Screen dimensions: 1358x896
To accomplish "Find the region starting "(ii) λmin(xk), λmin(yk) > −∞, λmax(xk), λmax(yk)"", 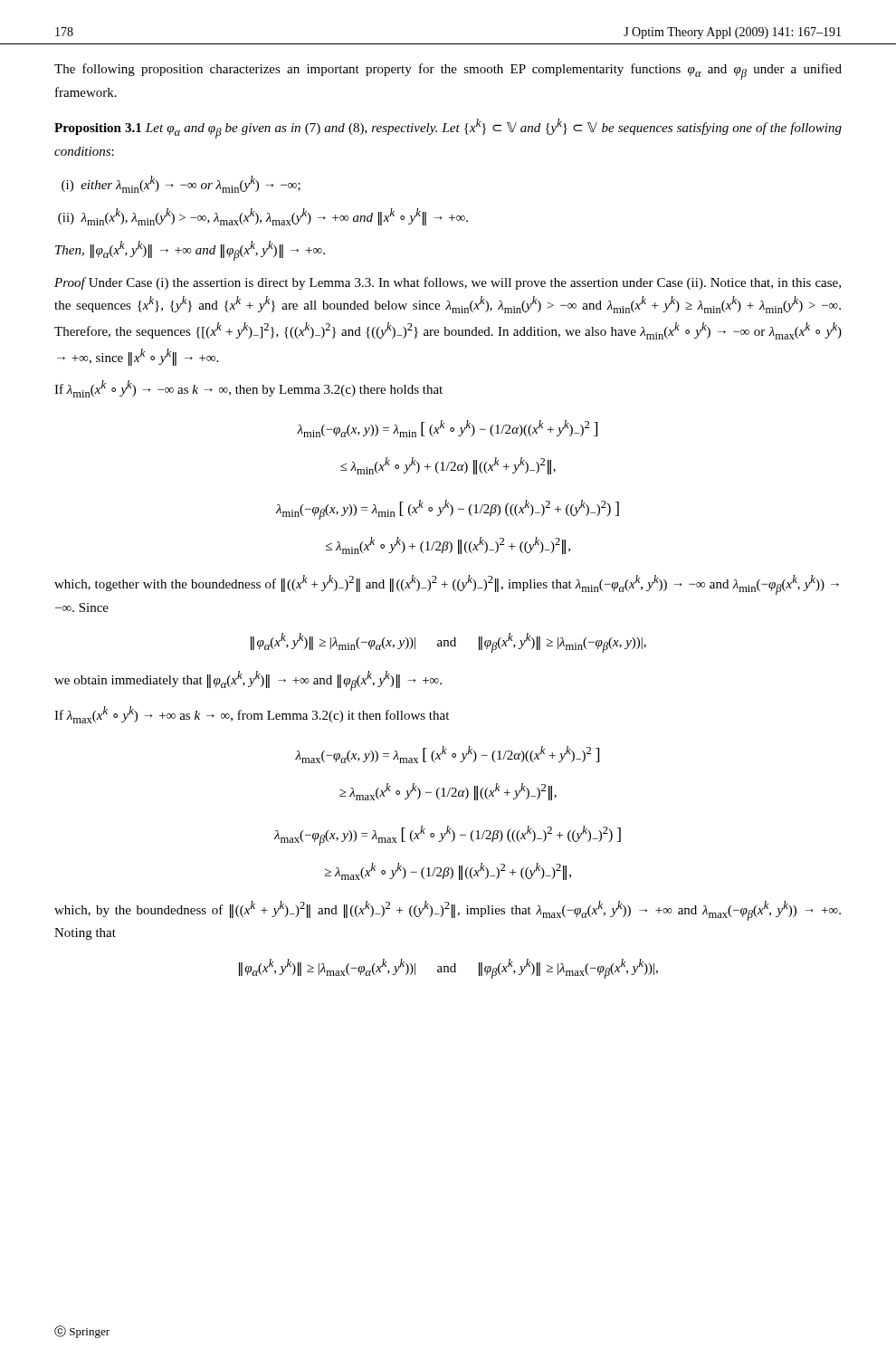I will 448,217.
